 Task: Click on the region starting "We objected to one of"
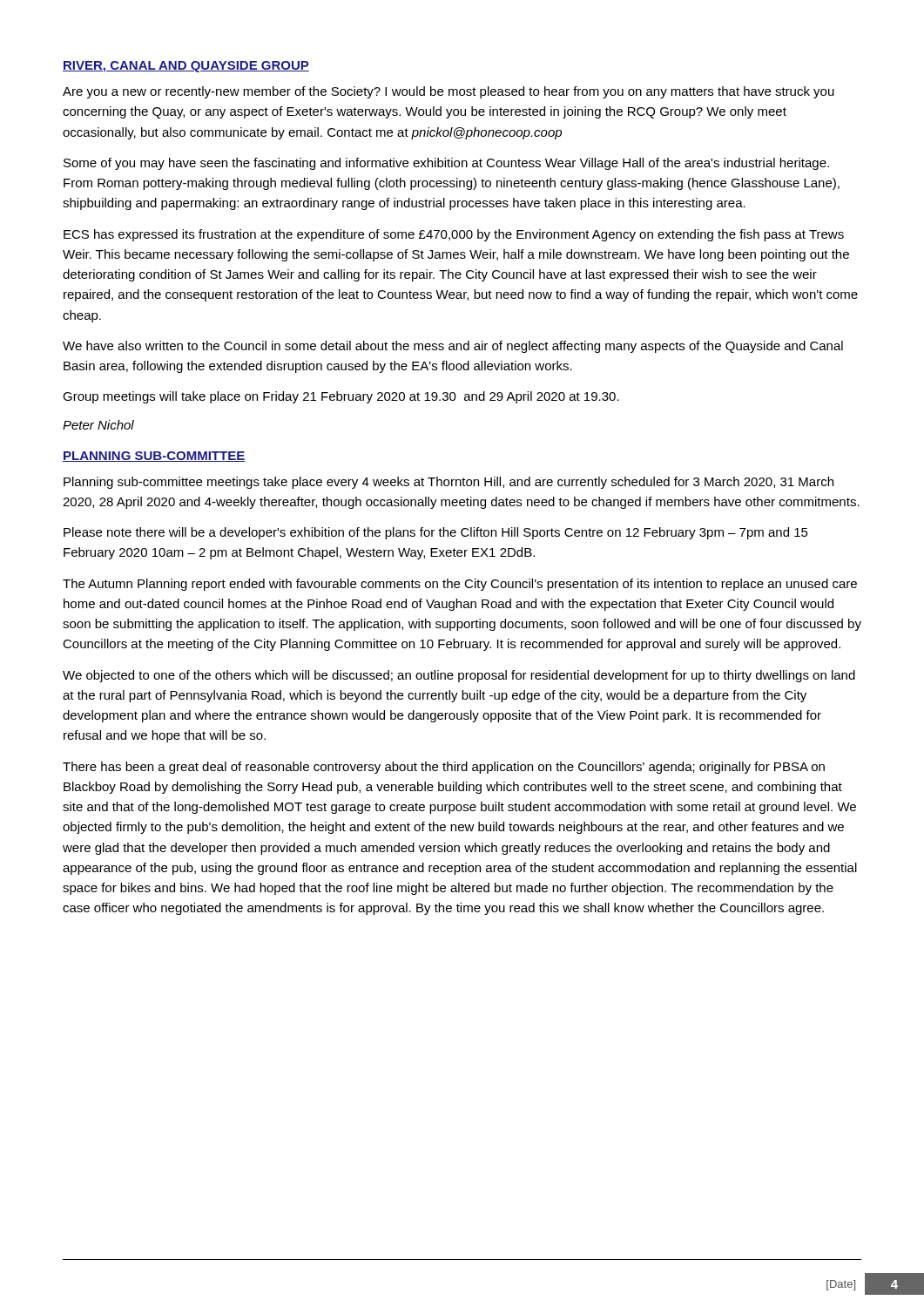tap(459, 705)
